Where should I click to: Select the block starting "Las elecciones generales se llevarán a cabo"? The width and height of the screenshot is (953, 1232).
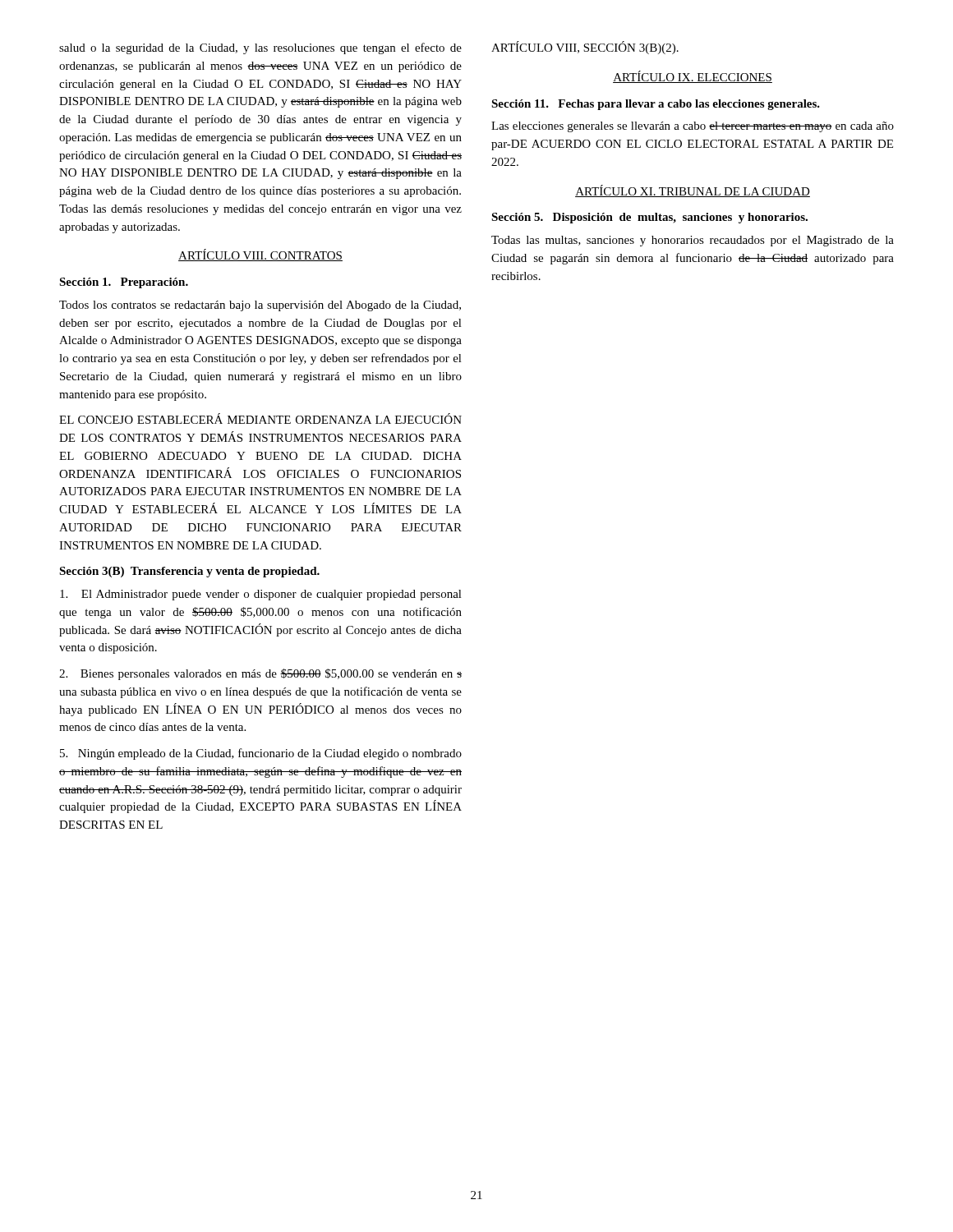tap(693, 144)
